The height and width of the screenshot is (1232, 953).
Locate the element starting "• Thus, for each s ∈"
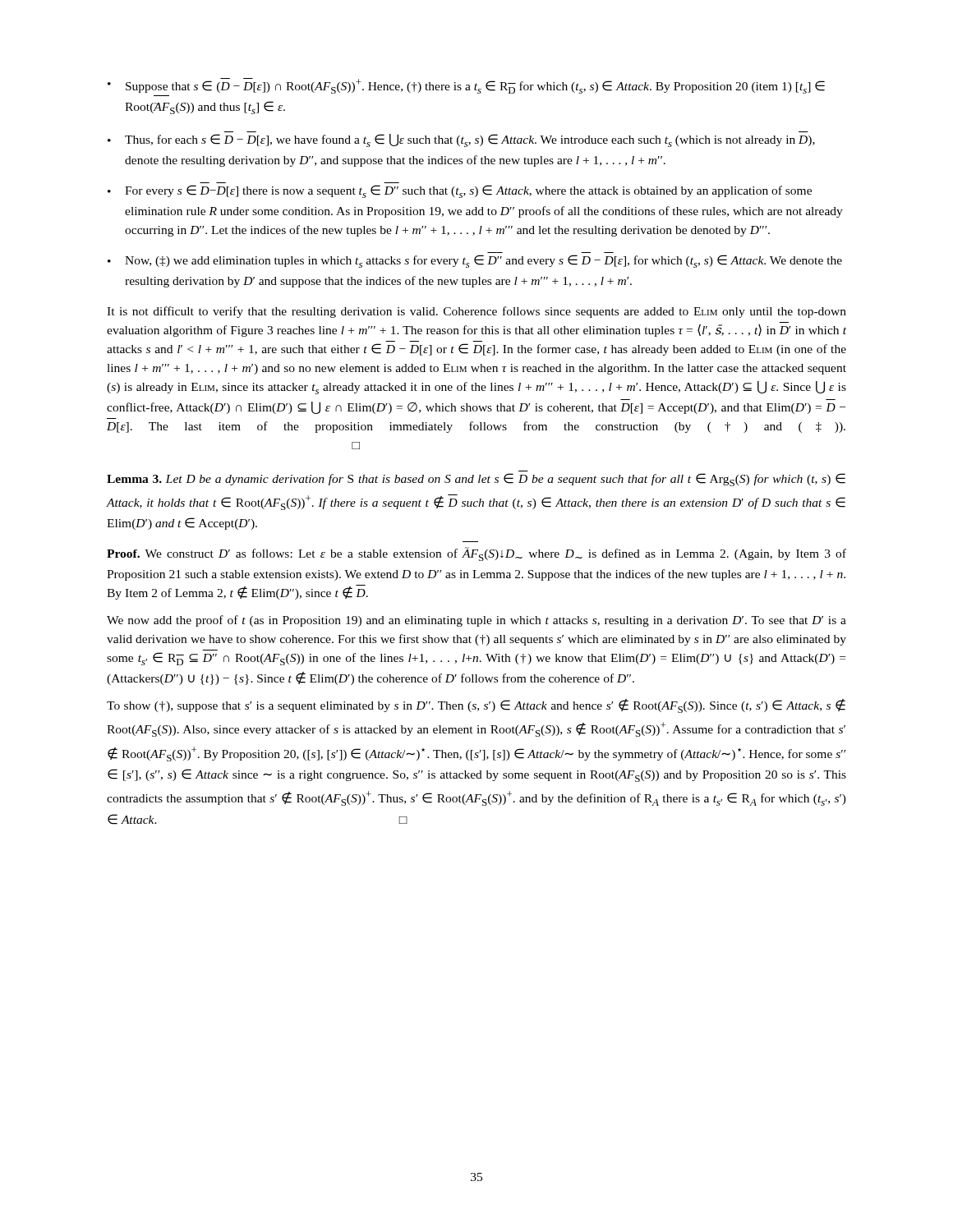click(476, 150)
